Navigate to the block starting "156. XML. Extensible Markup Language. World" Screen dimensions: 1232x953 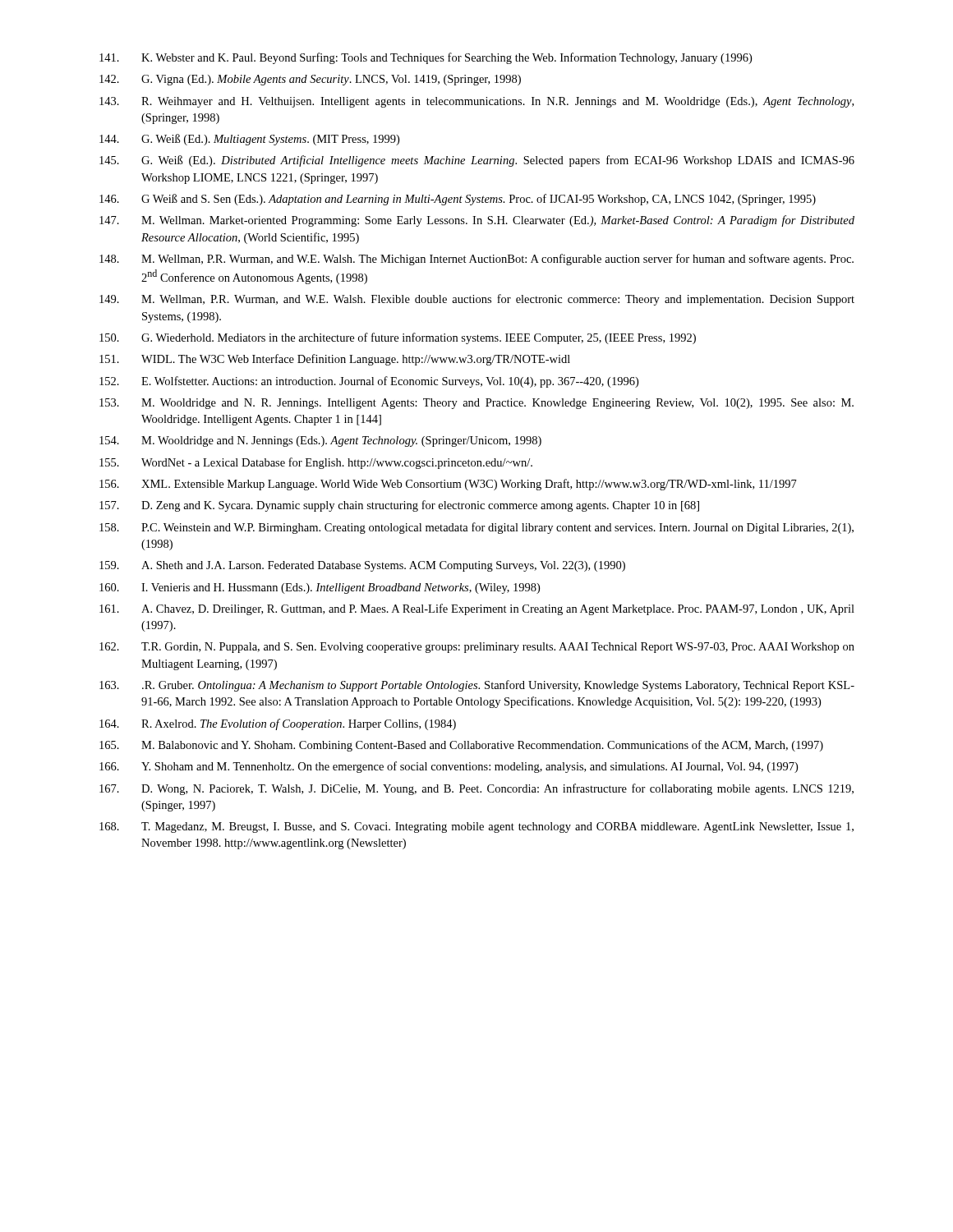[x=476, y=484]
